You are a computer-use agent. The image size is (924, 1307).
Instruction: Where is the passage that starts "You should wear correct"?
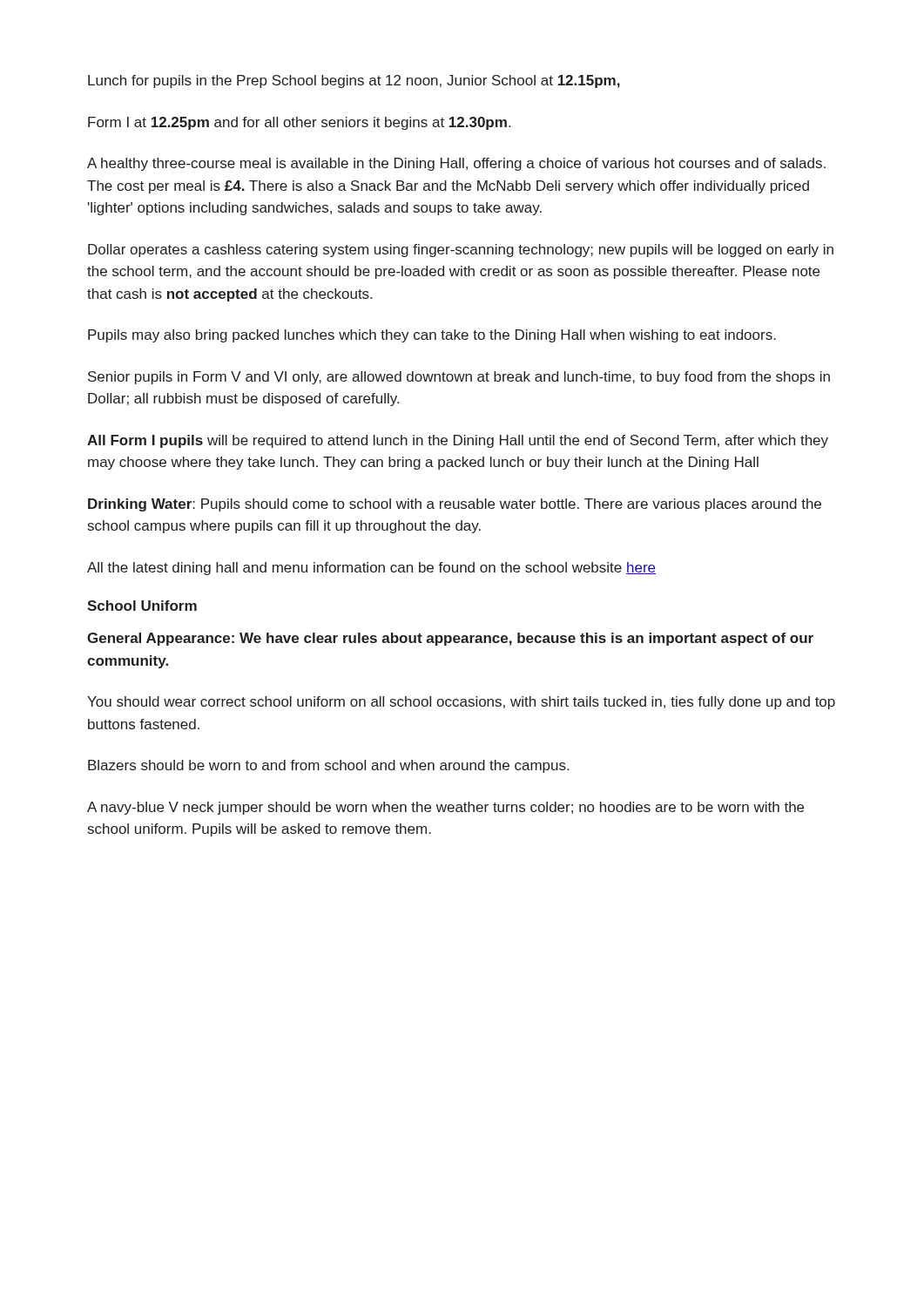click(461, 713)
